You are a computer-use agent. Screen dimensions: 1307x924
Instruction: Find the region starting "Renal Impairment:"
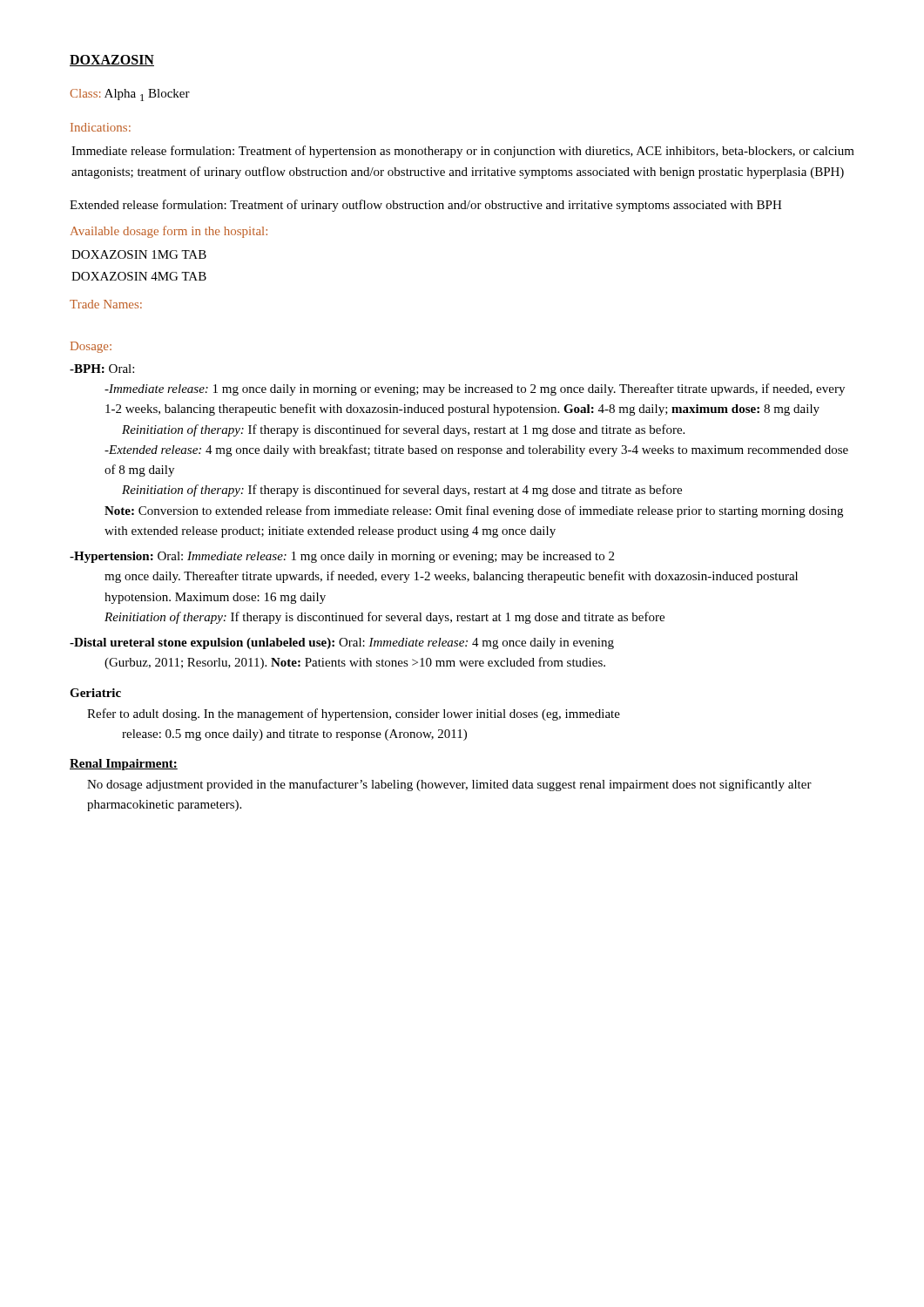point(124,763)
